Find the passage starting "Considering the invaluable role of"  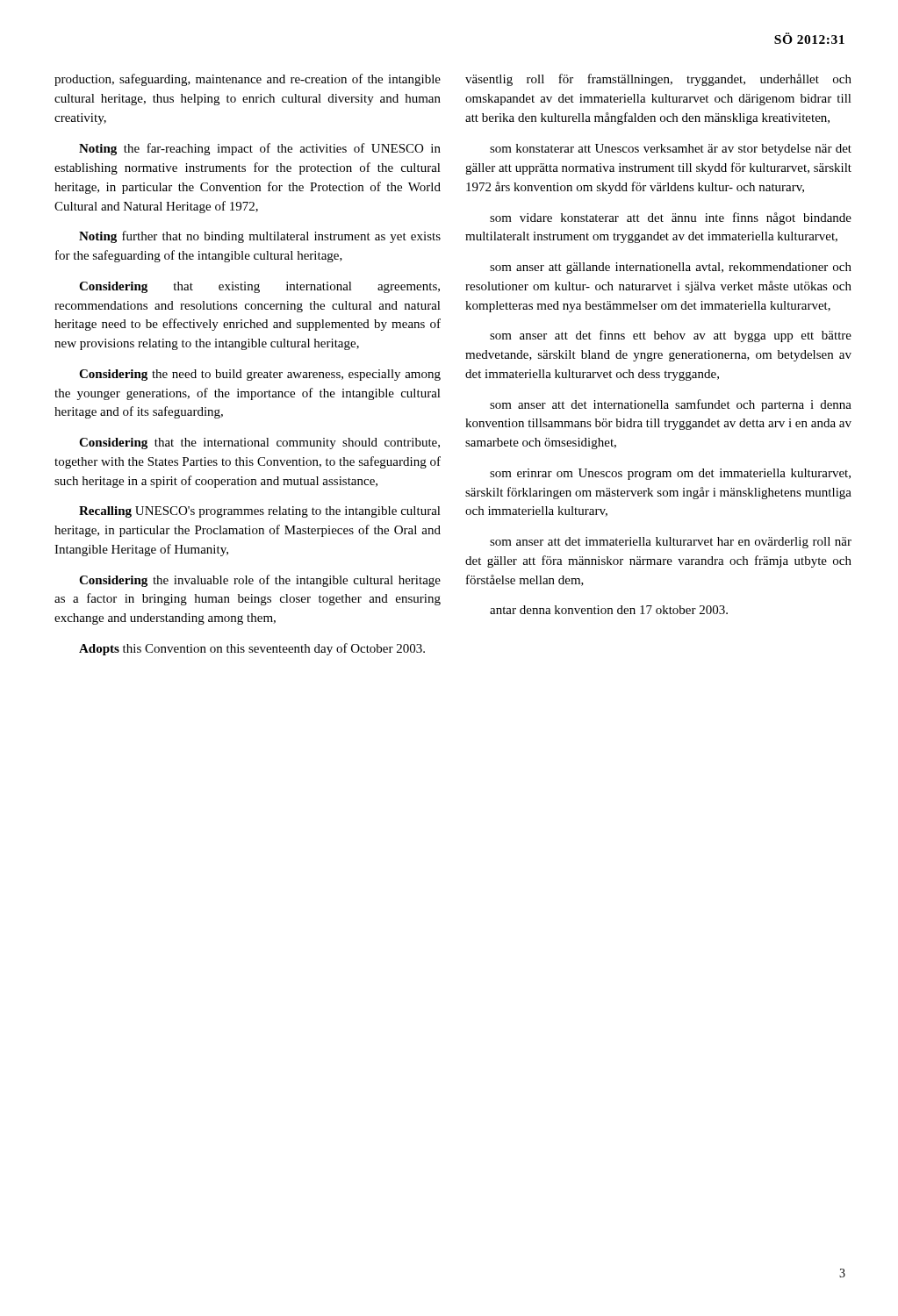coord(248,599)
